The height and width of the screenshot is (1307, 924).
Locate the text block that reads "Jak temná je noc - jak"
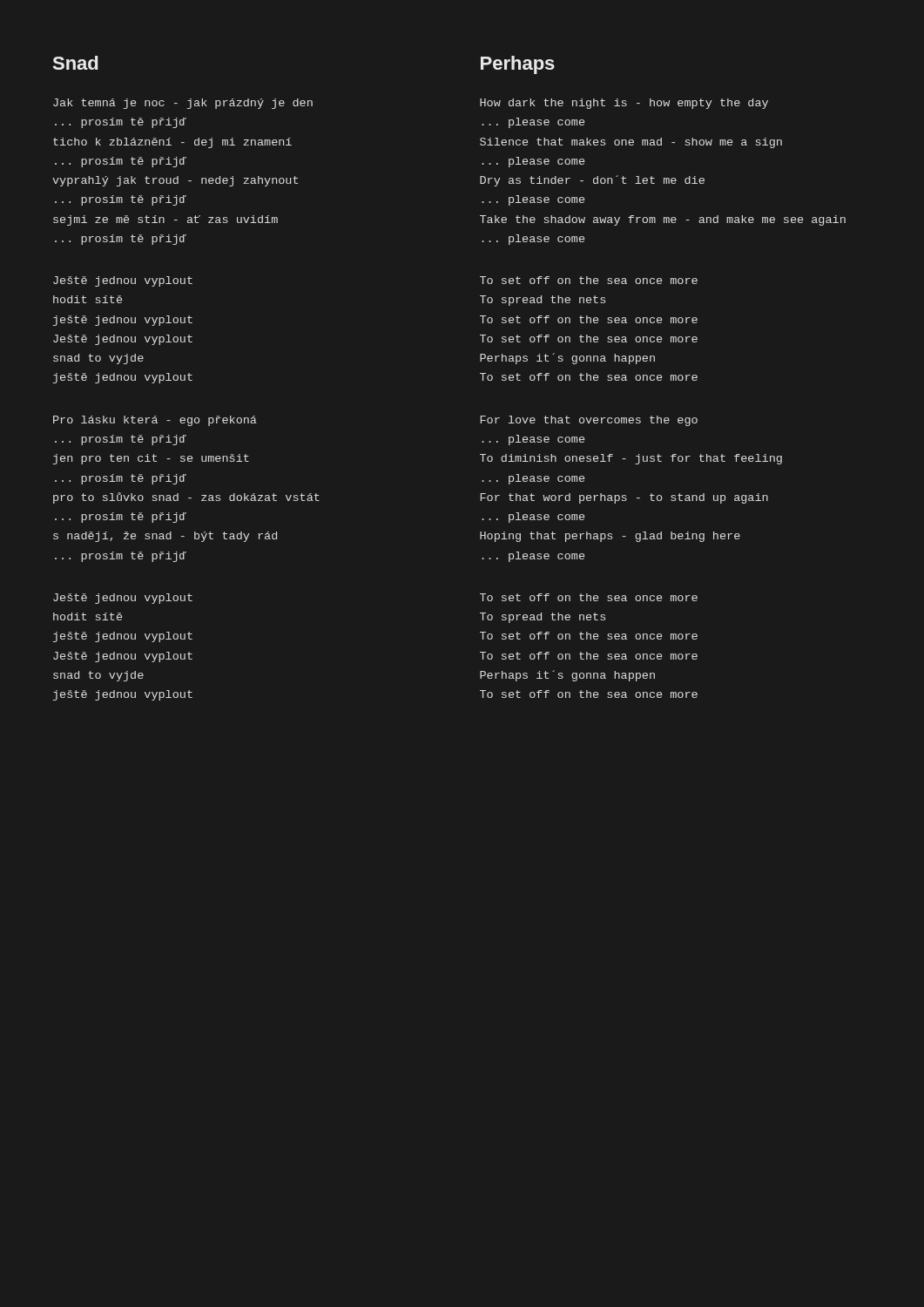(x=248, y=172)
